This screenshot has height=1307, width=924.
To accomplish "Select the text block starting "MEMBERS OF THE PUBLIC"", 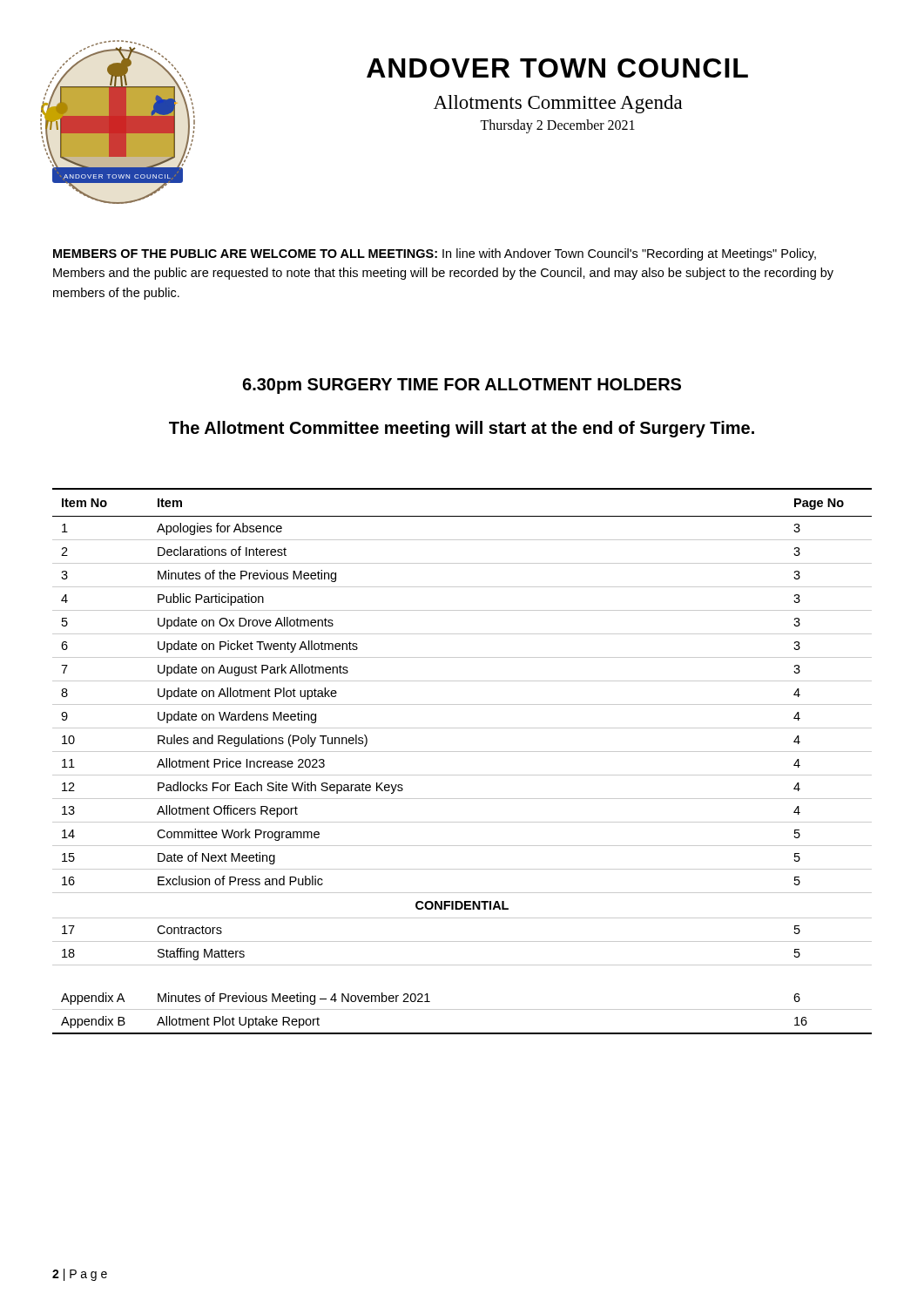I will pos(443,273).
